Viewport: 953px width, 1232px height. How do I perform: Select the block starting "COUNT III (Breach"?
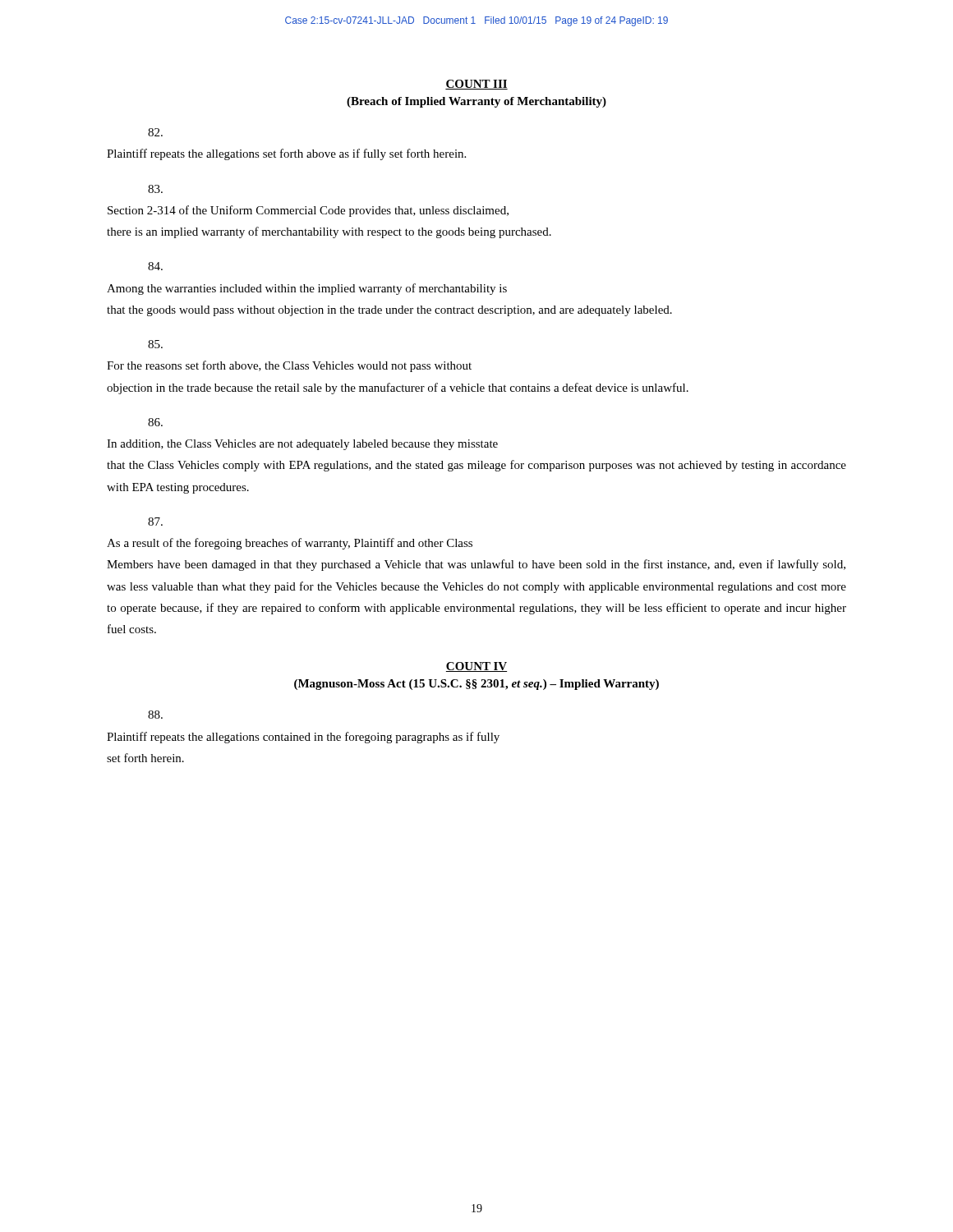point(476,93)
